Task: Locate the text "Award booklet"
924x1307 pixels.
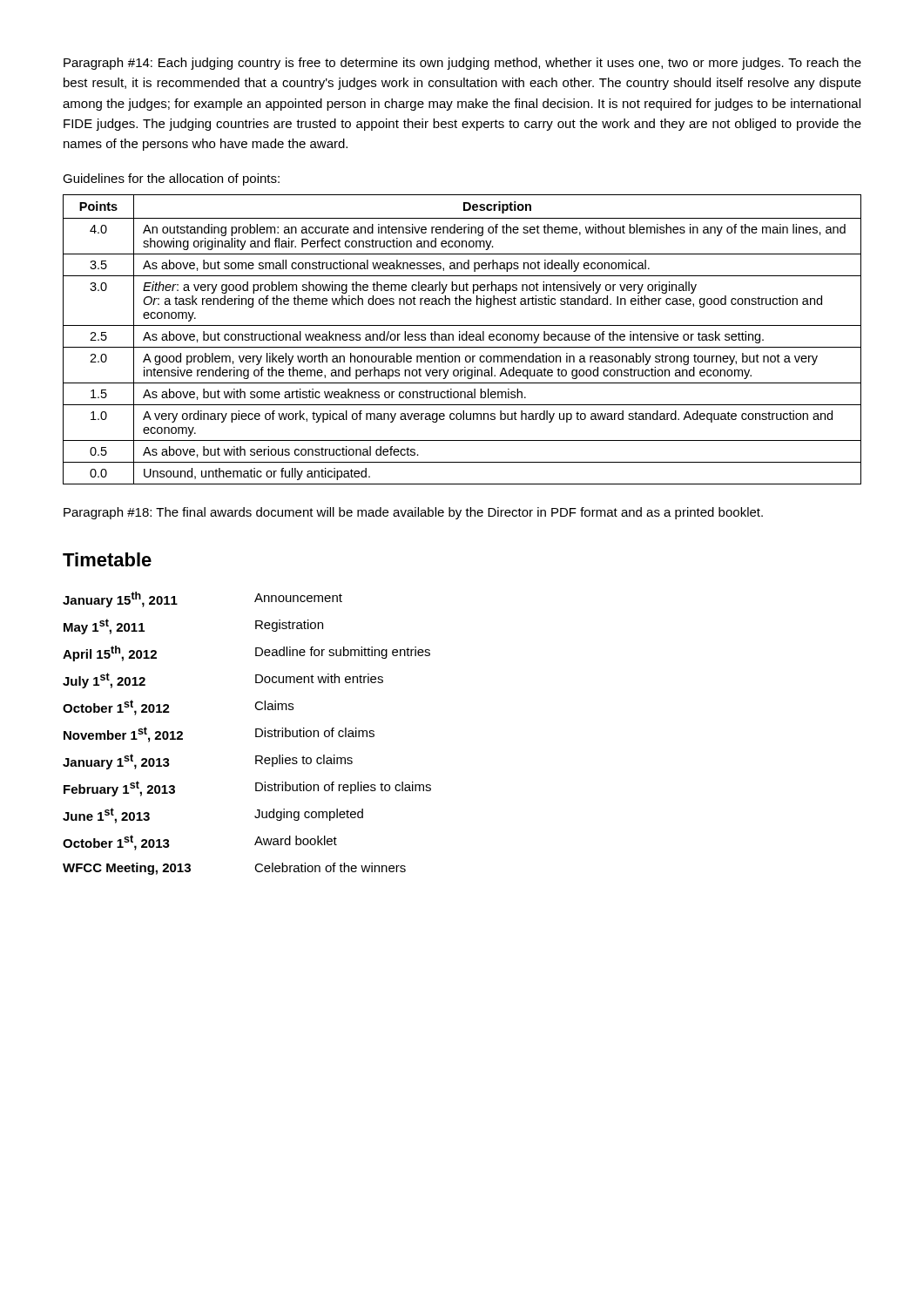Action: click(296, 840)
